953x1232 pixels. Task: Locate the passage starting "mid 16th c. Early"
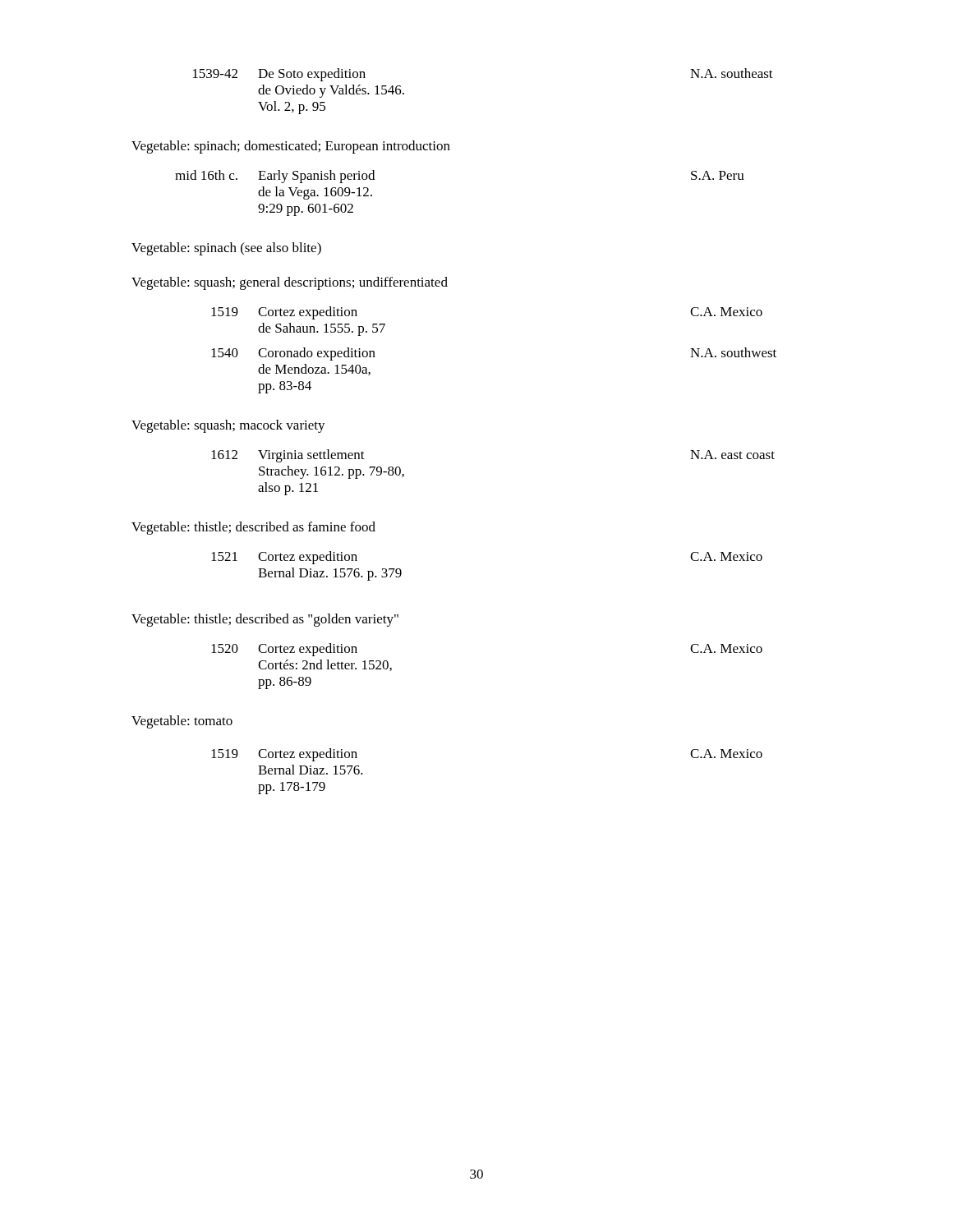[x=203, y=176]
